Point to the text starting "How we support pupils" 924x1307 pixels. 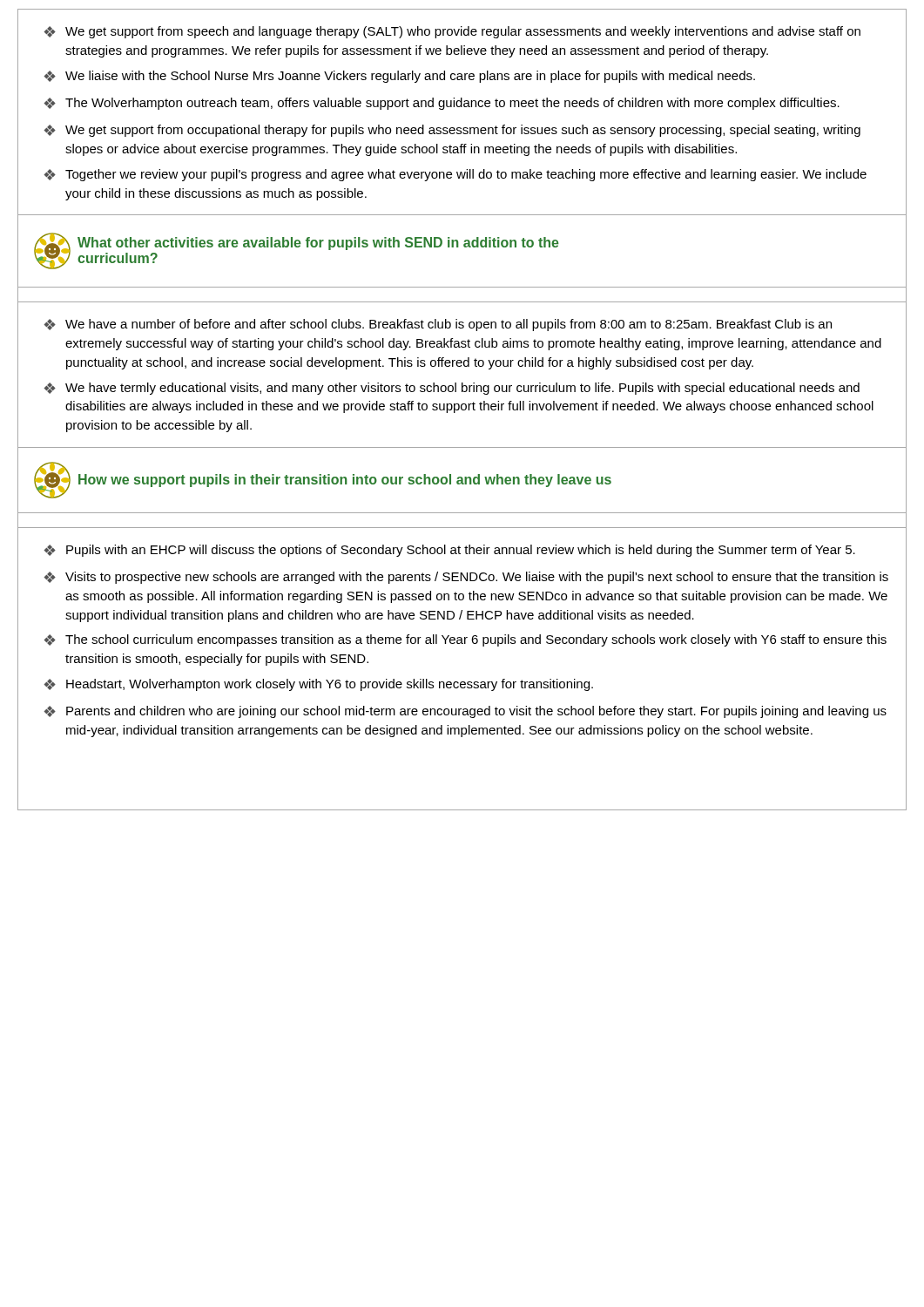coord(323,480)
